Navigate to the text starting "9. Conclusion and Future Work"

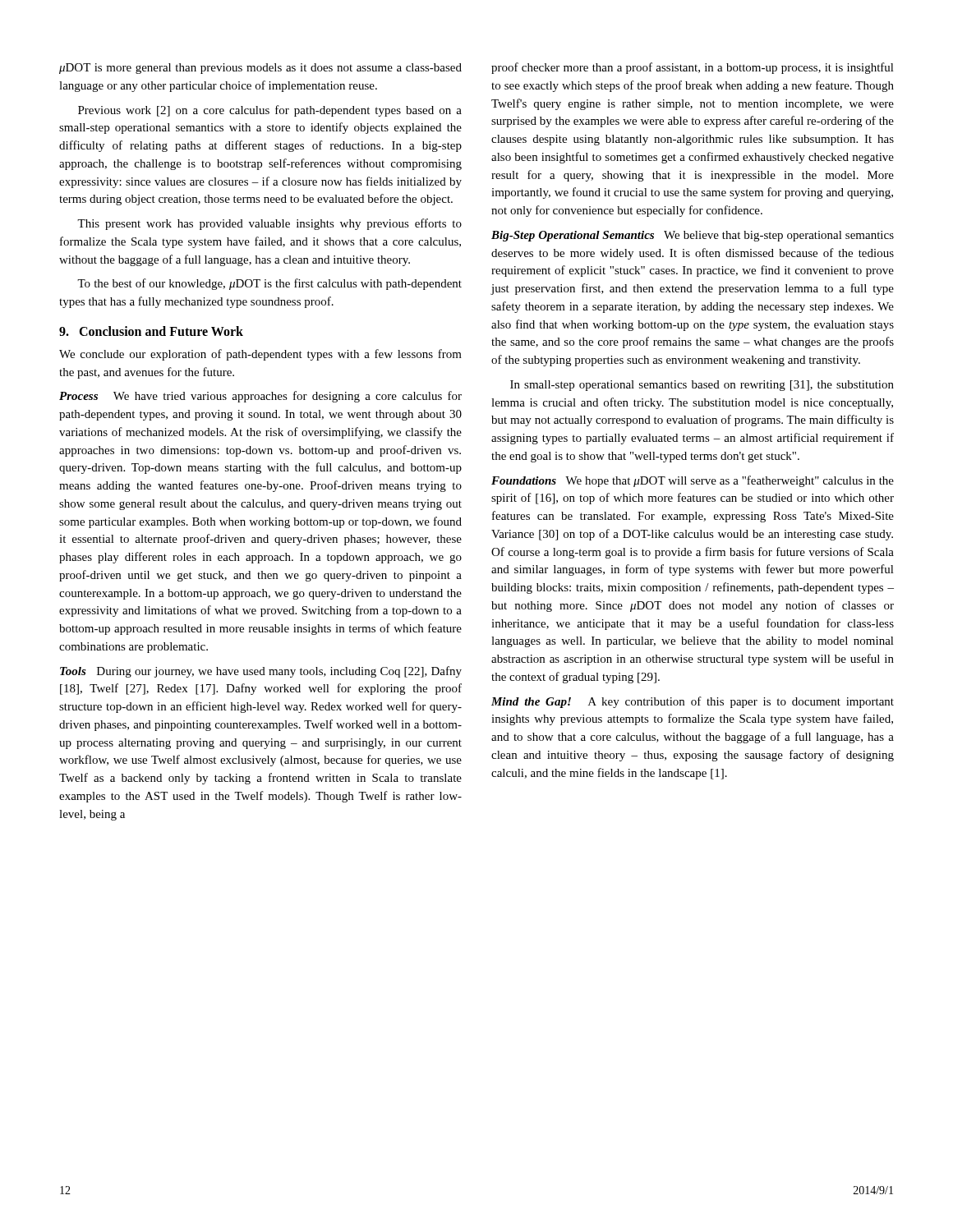click(x=151, y=331)
